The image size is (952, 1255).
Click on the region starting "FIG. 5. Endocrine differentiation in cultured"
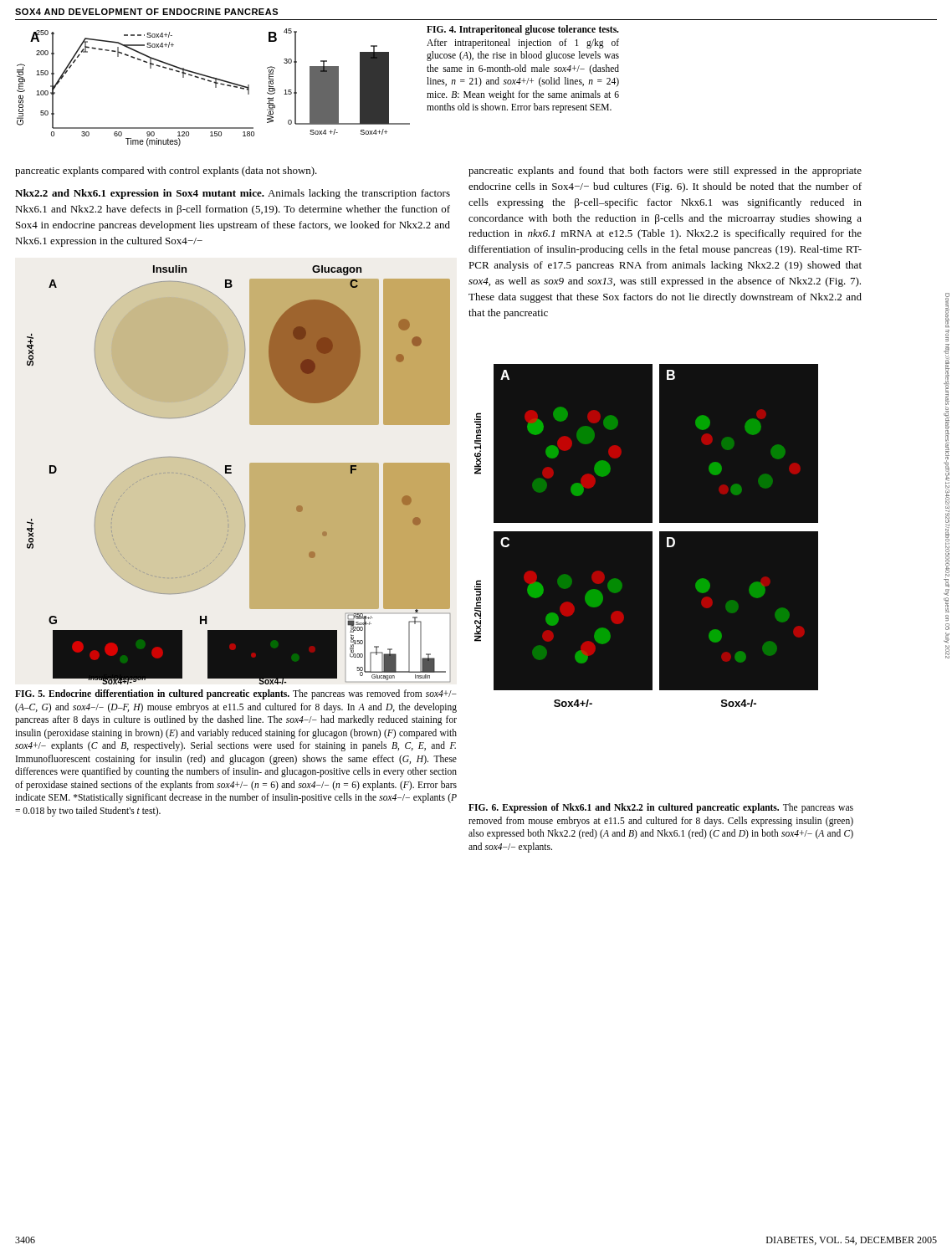point(236,752)
